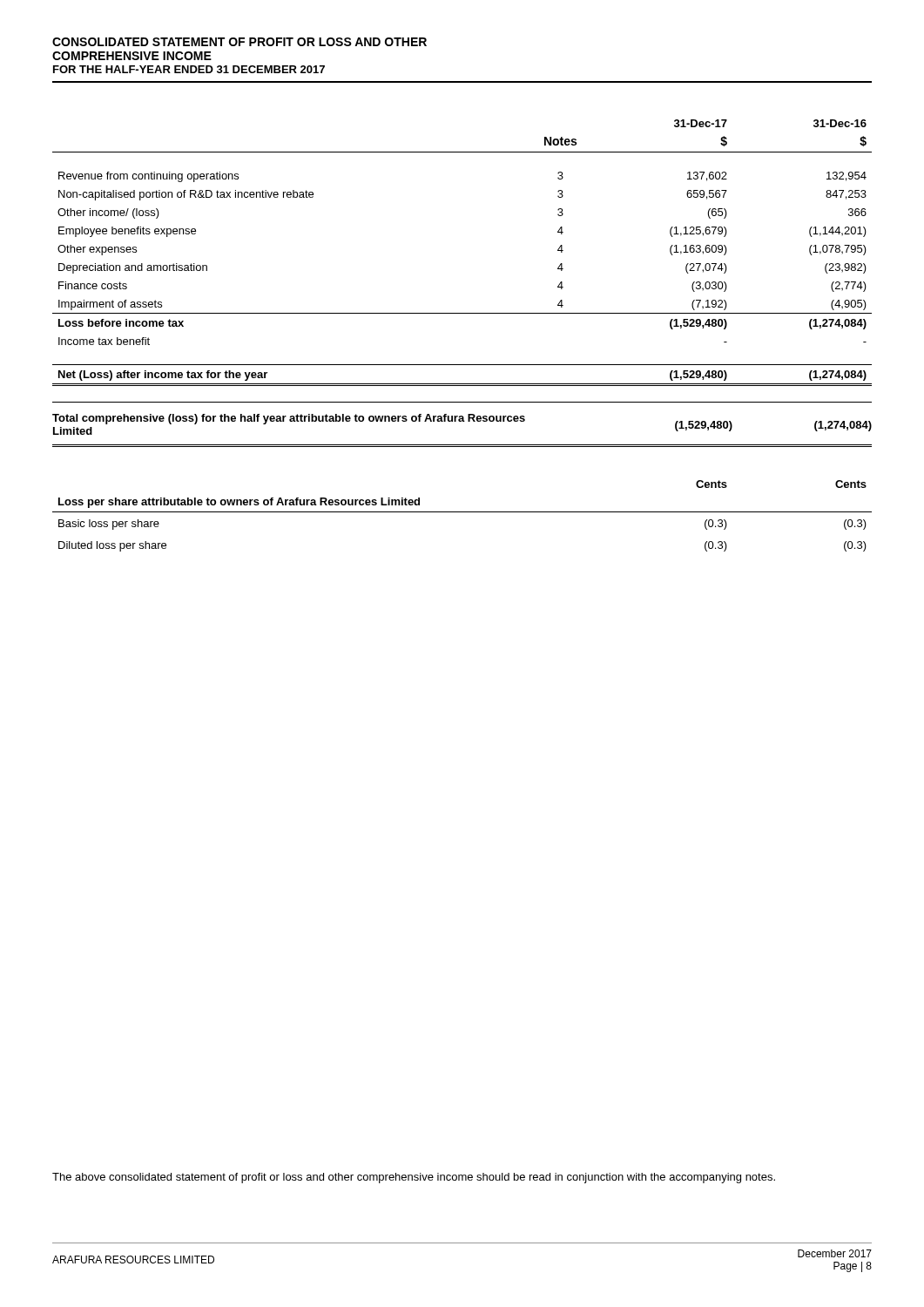Select the table that reads "Basic loss per share"
Screen dimensions: 1307x924
(462, 515)
